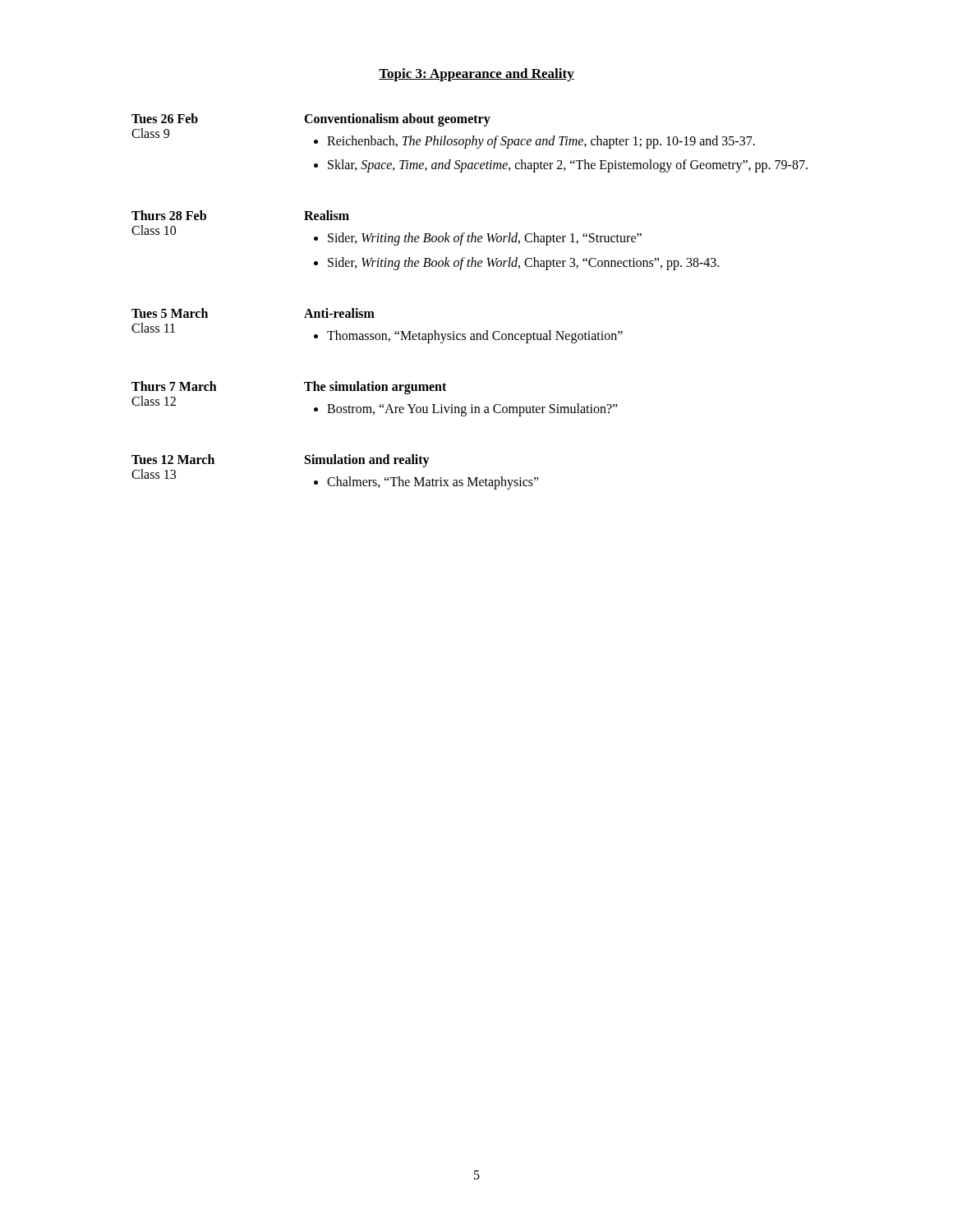Click on the list item that says "Reichenbach, The Philosophy"
953x1232 pixels.
tap(541, 141)
